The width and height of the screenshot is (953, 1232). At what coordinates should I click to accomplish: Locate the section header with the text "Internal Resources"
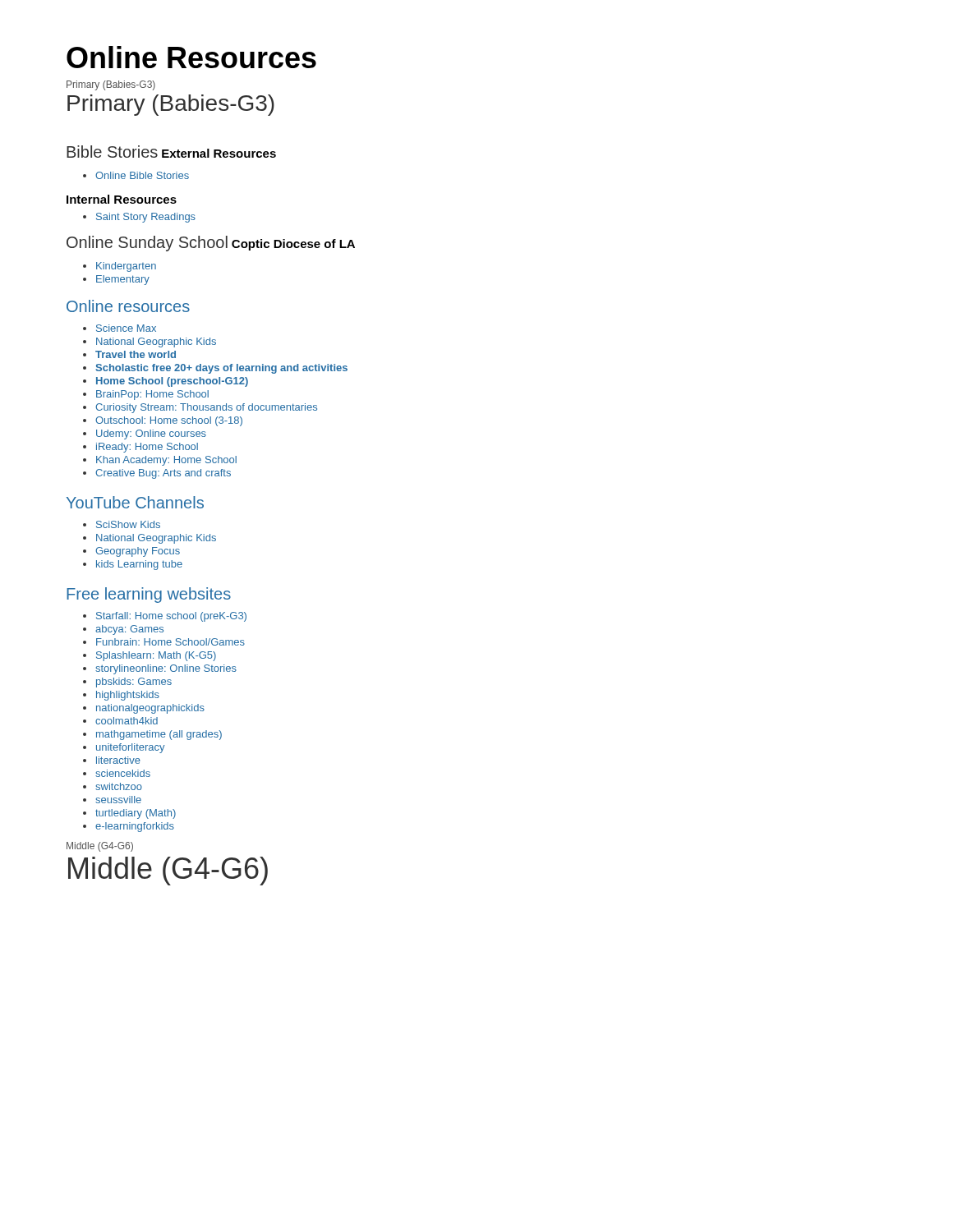[x=121, y=199]
